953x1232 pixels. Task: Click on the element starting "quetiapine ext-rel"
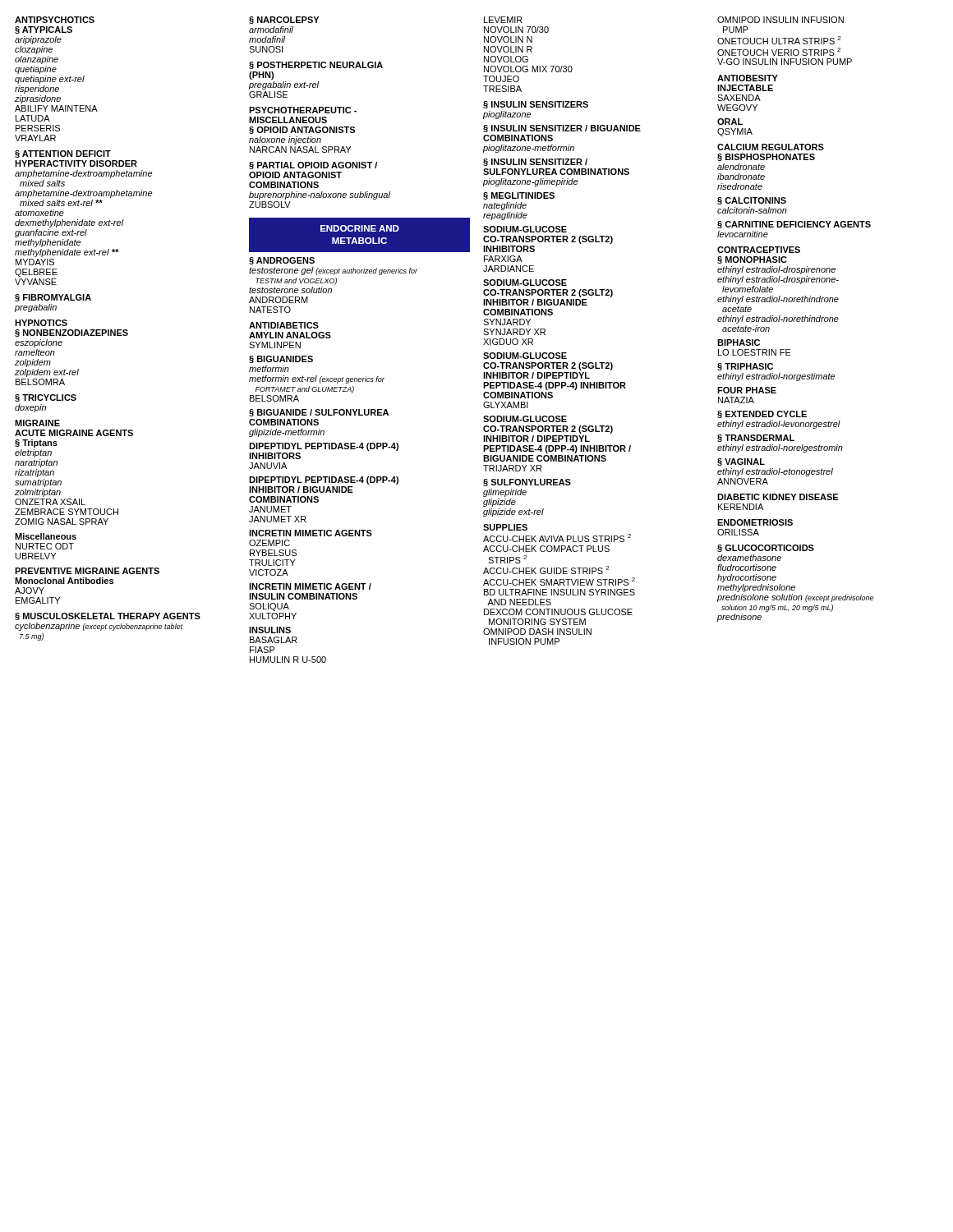[49, 79]
